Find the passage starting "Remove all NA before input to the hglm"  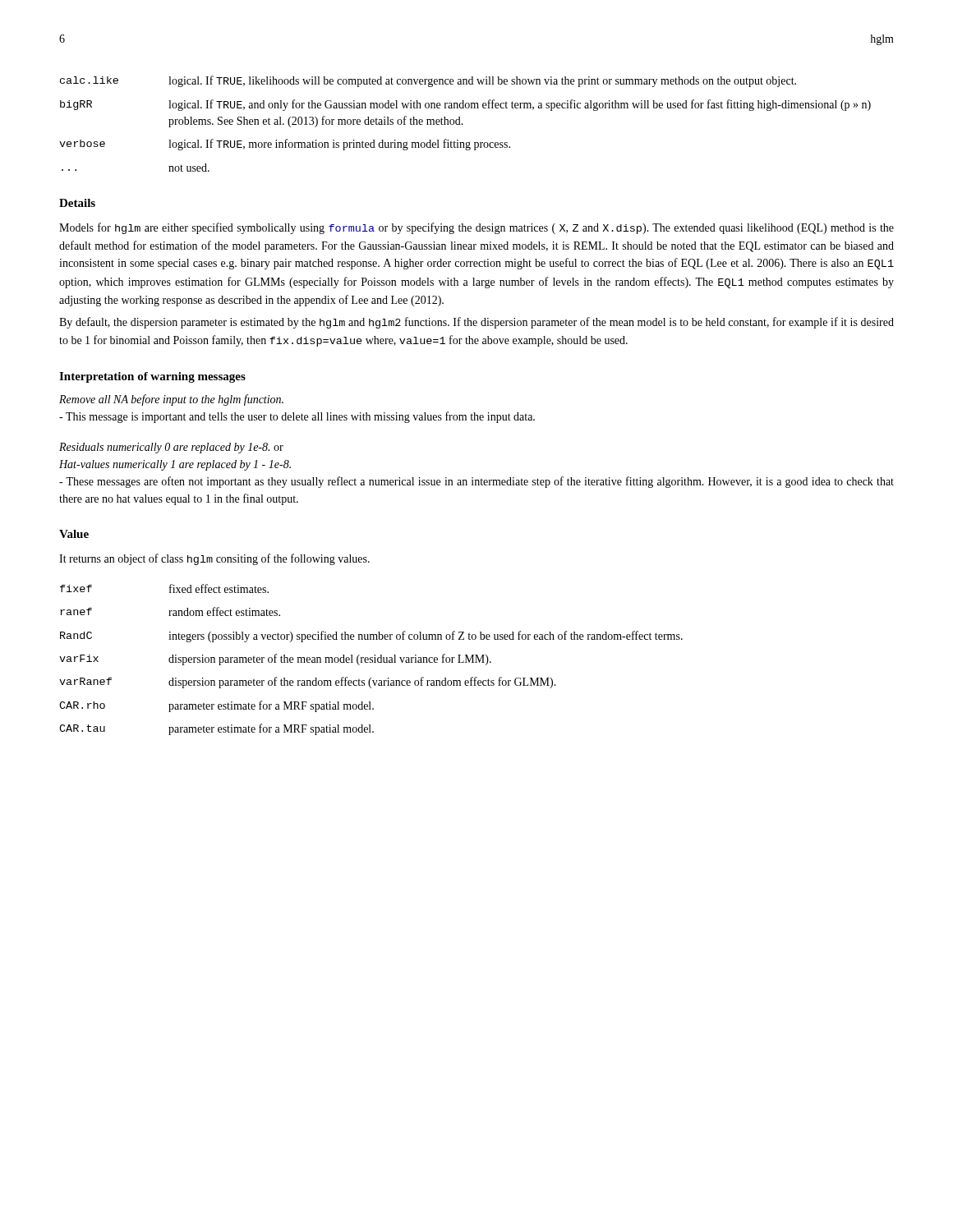pos(297,408)
